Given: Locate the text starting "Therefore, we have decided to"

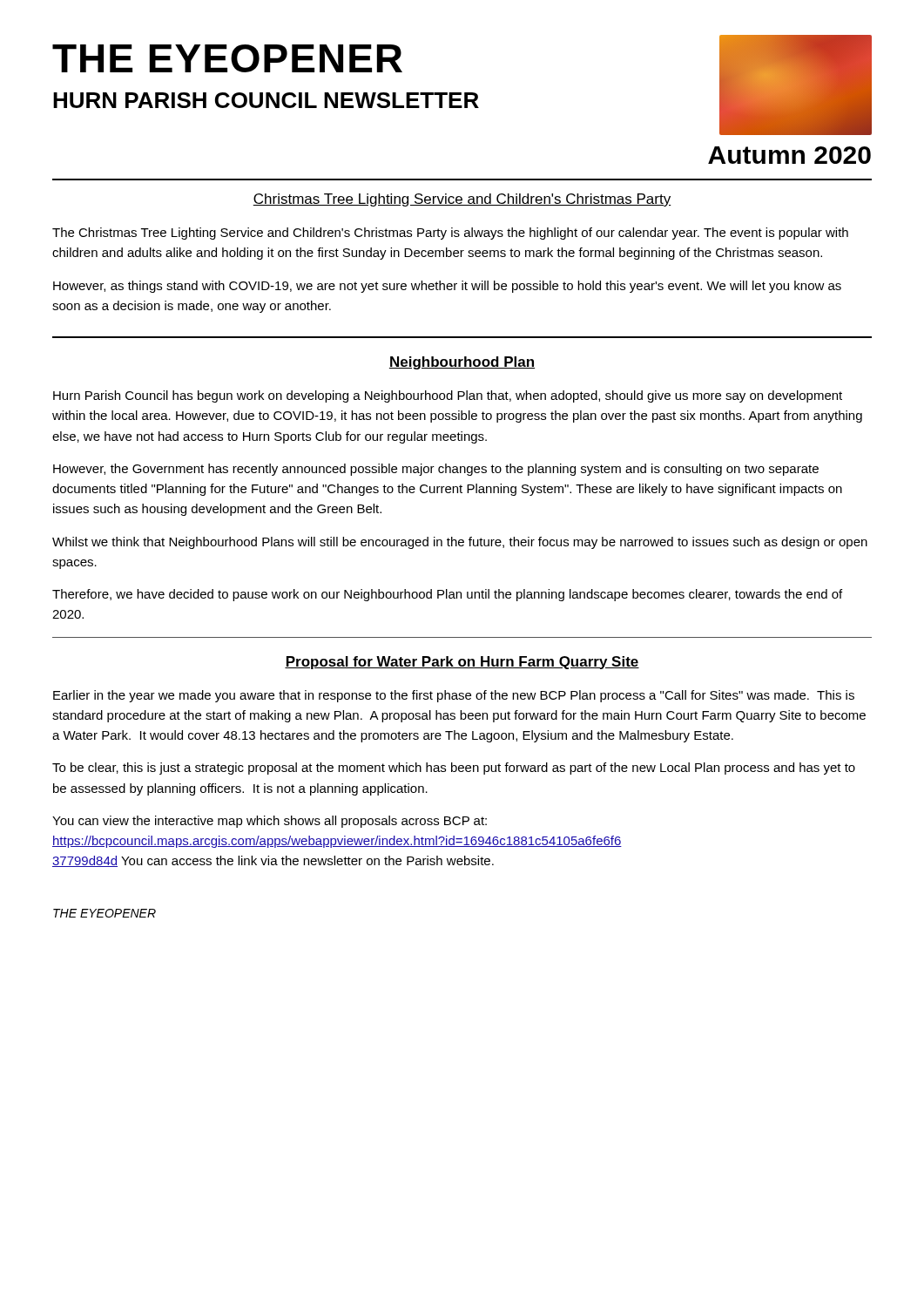Looking at the screenshot, I should (462, 604).
